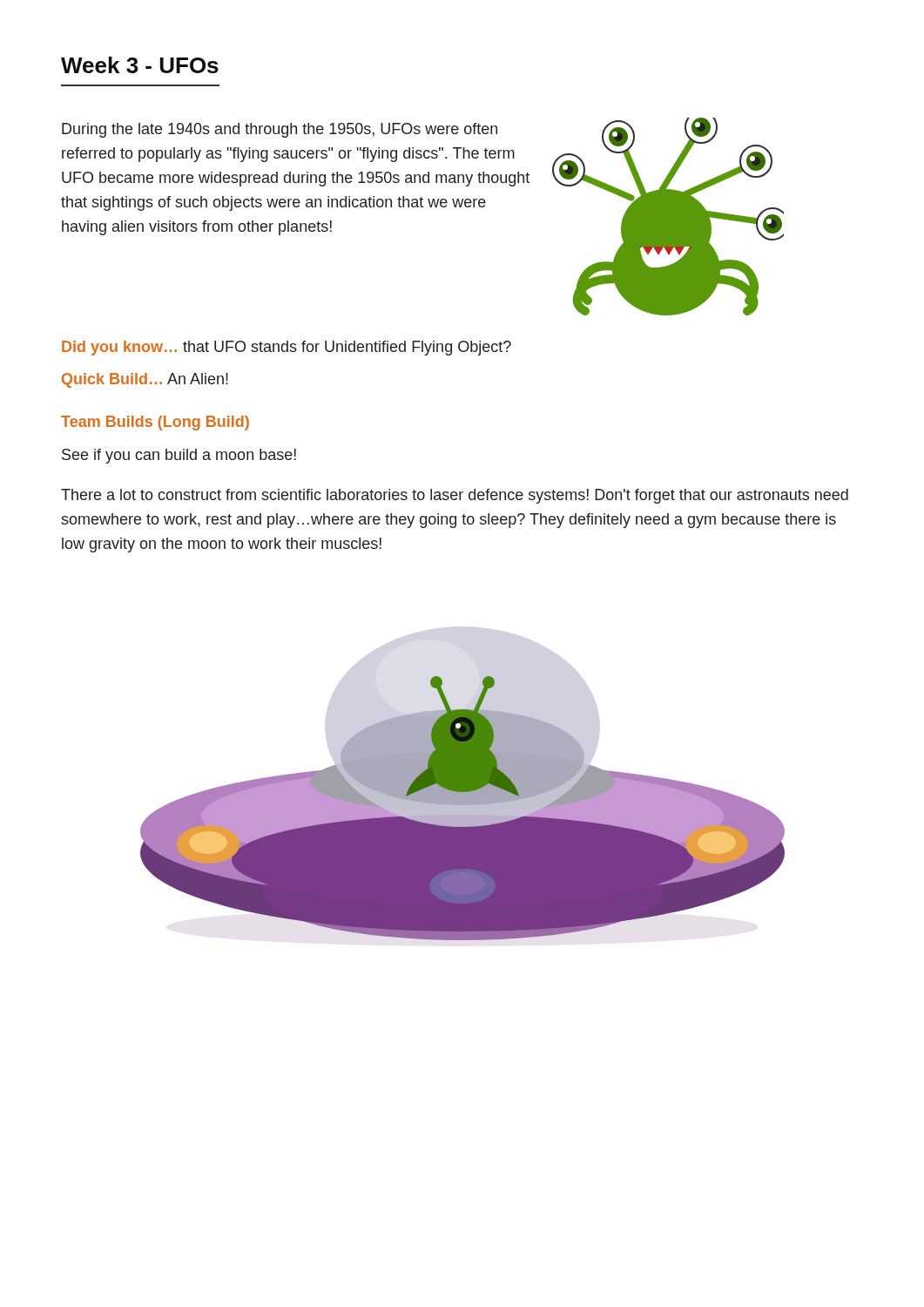Find the text that reads "Quick Build… An Alien!"
924x1307 pixels.
click(x=145, y=379)
